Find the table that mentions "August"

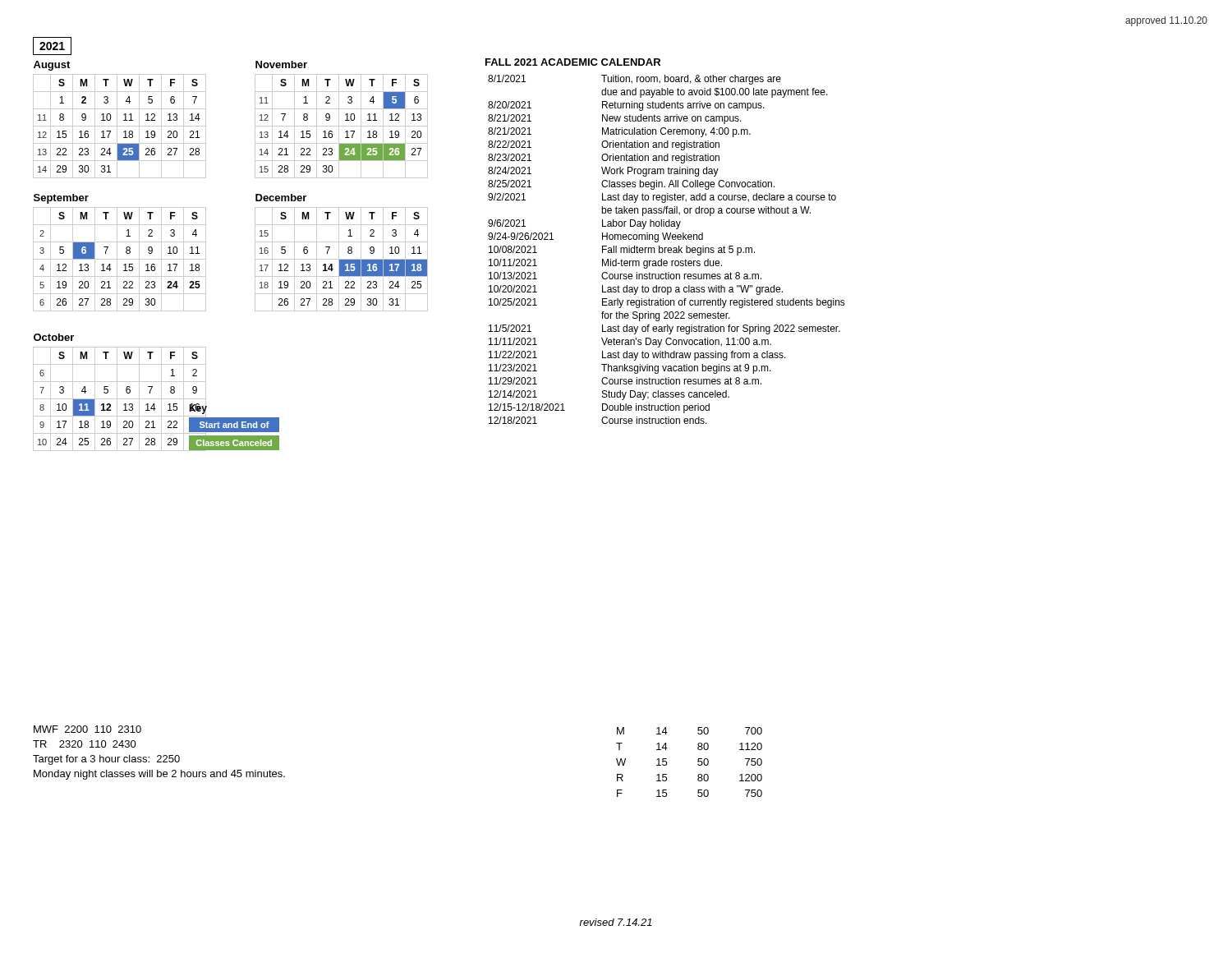point(120,119)
